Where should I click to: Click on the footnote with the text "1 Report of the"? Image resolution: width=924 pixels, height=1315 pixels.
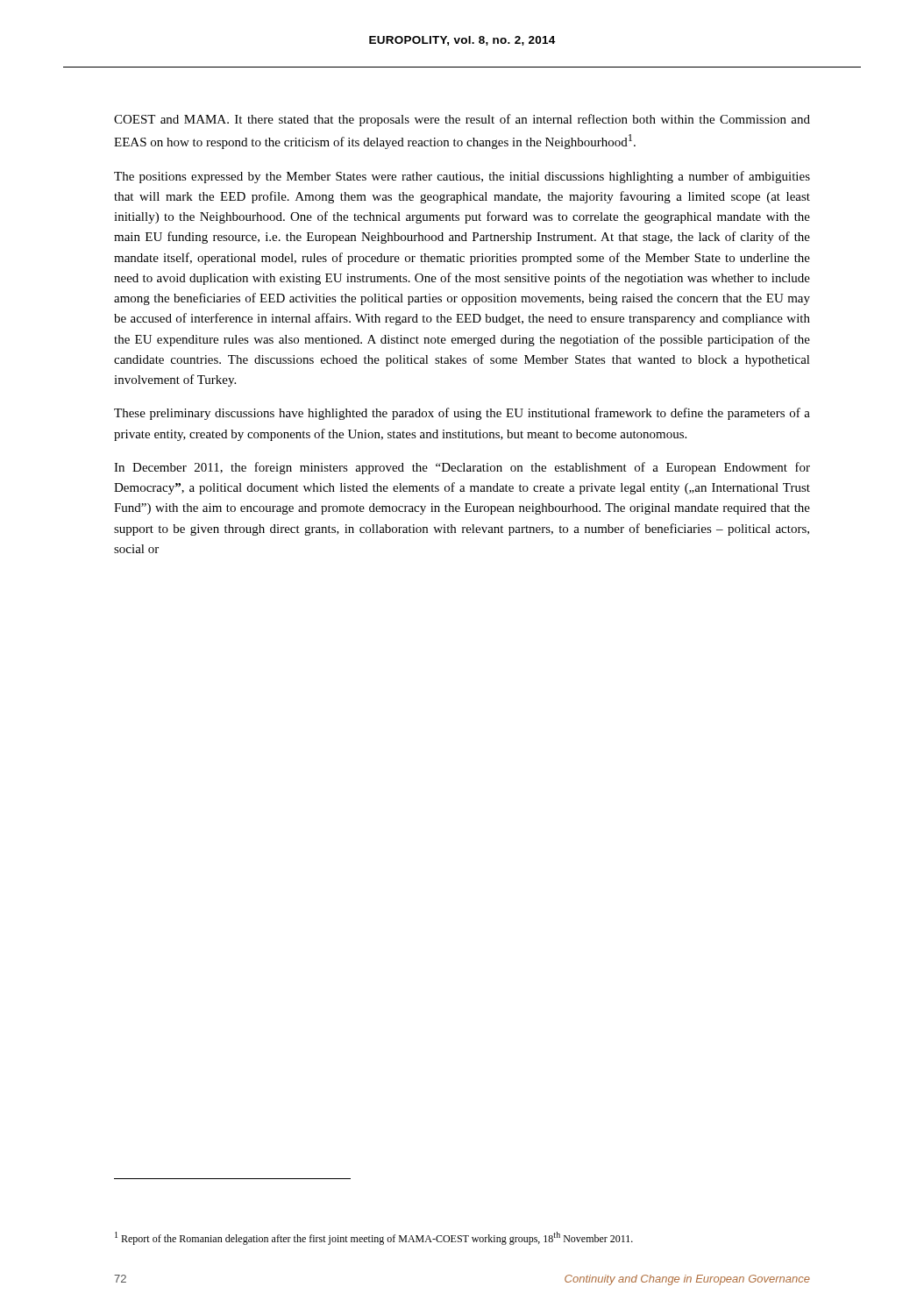[x=374, y=1237]
